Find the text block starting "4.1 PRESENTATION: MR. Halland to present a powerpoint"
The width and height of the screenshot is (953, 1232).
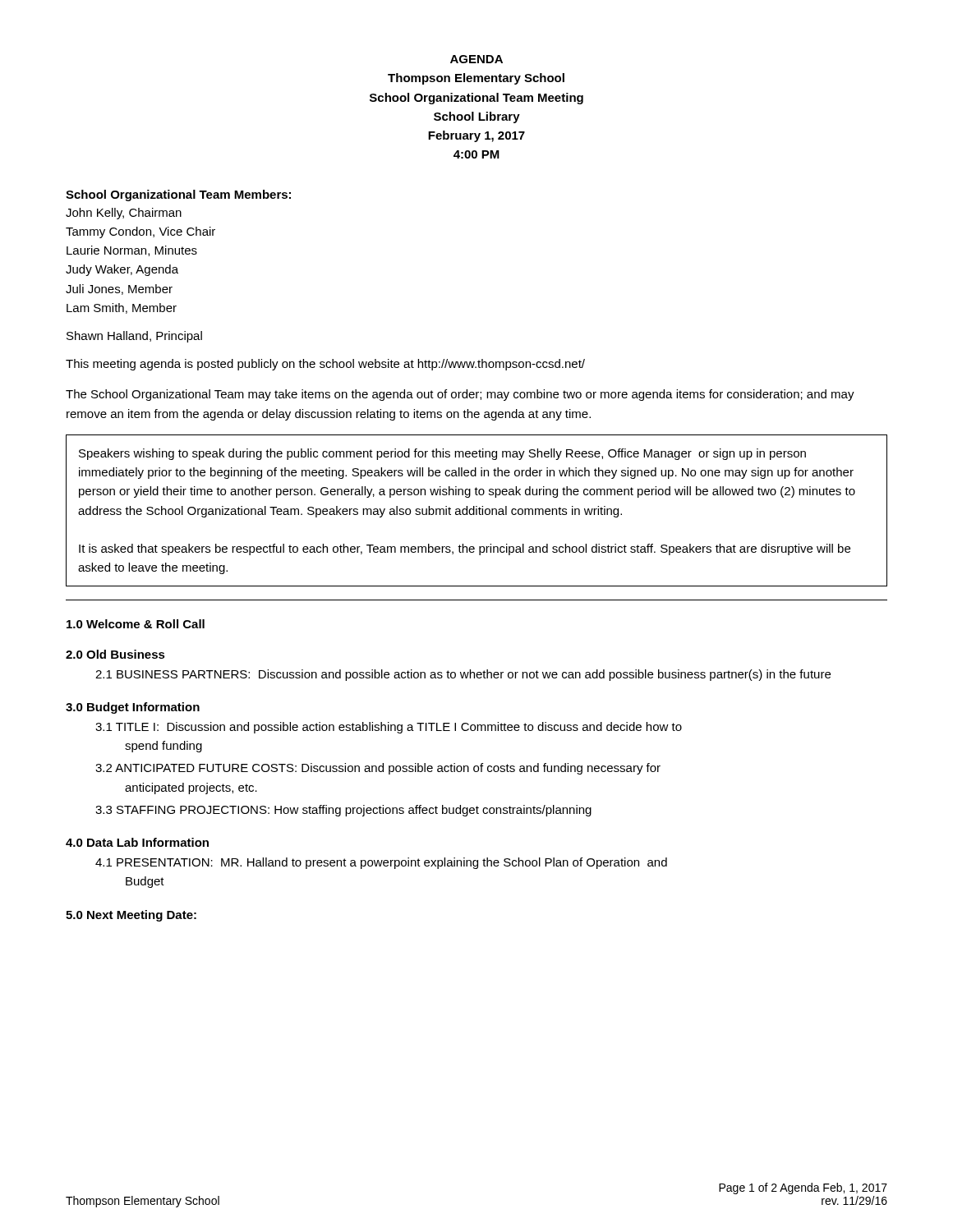(x=381, y=872)
